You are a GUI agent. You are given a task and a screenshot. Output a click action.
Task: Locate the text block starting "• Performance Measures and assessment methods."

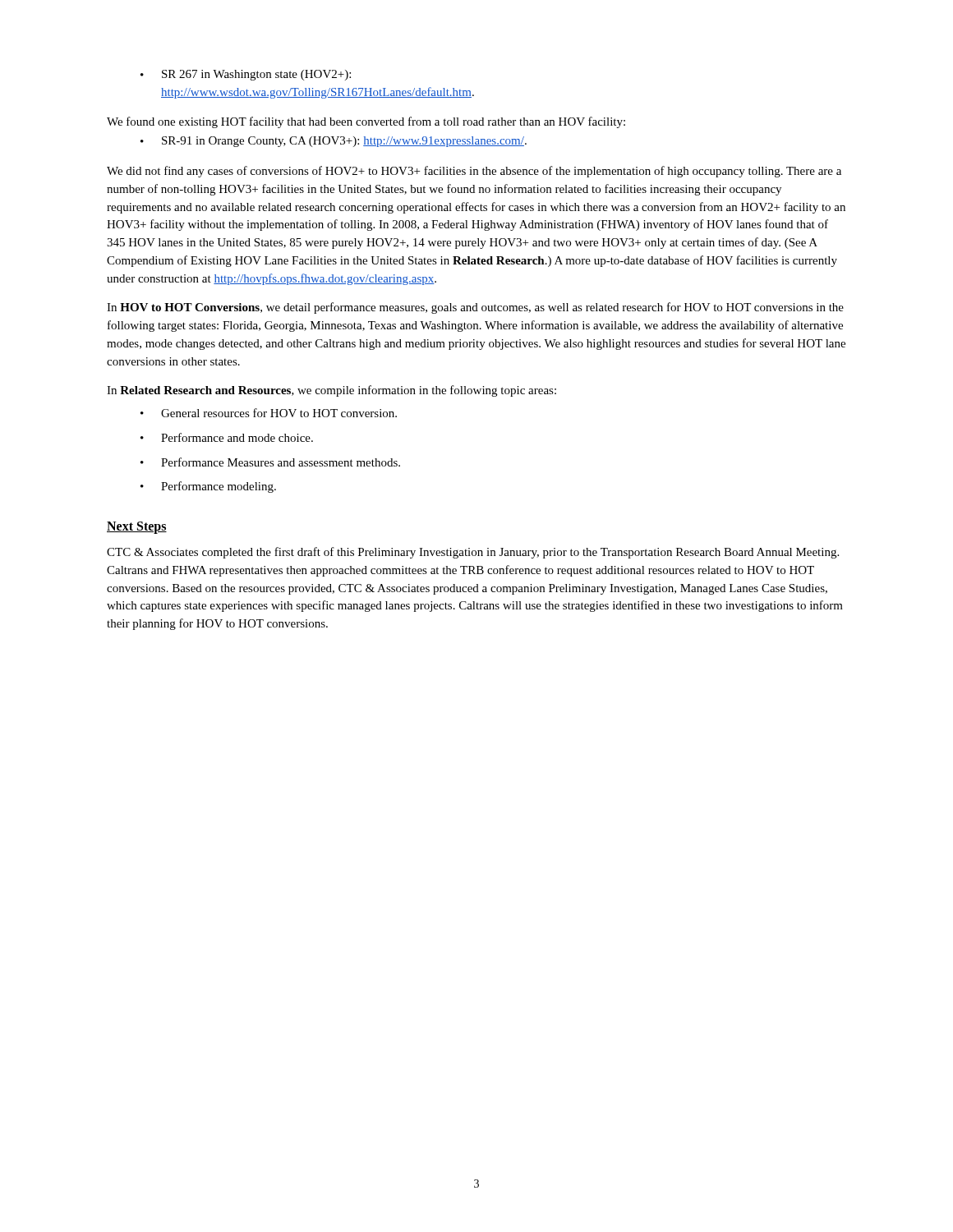coord(270,463)
